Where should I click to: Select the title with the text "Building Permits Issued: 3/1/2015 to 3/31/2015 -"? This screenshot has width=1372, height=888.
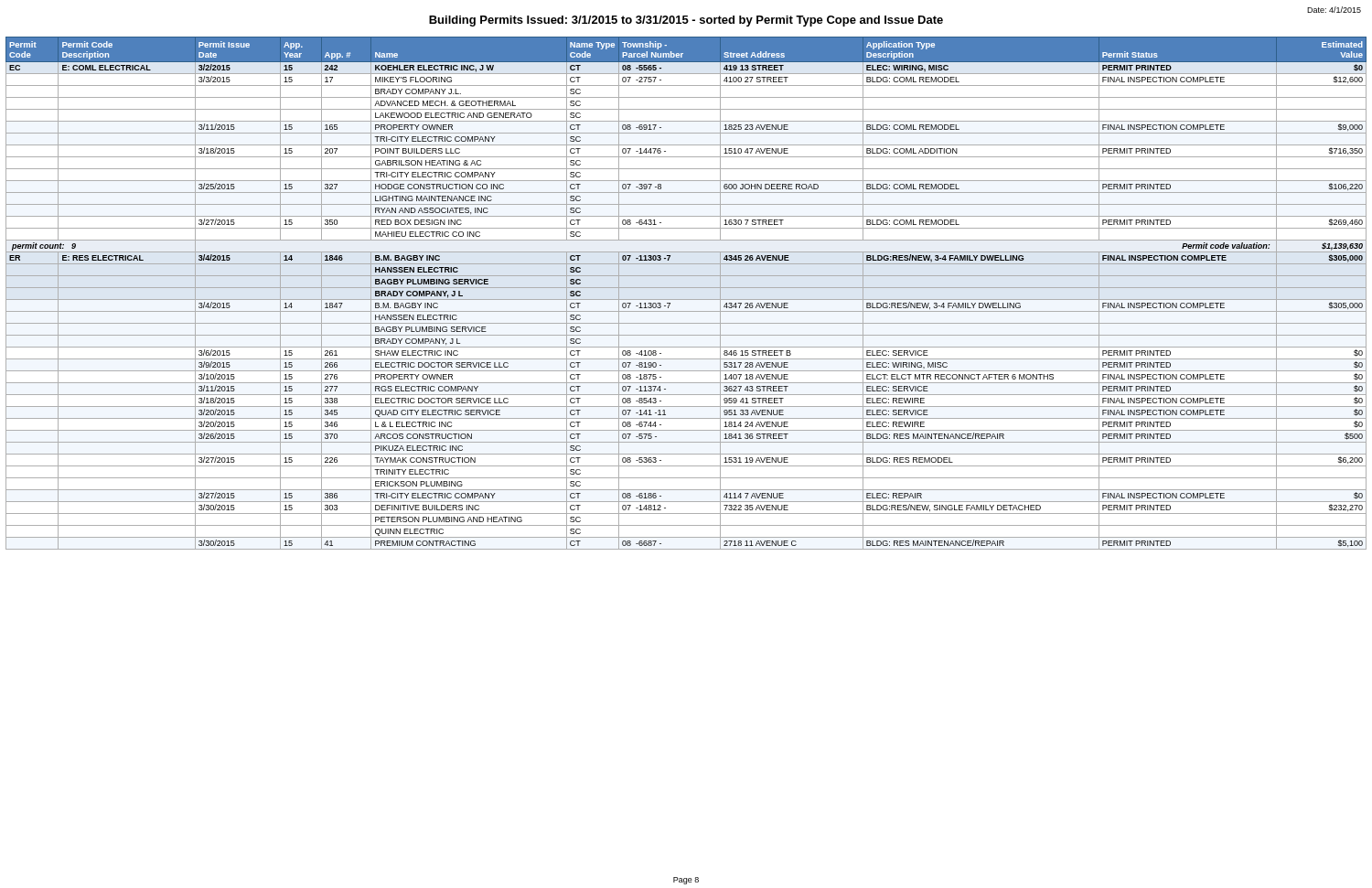click(686, 20)
